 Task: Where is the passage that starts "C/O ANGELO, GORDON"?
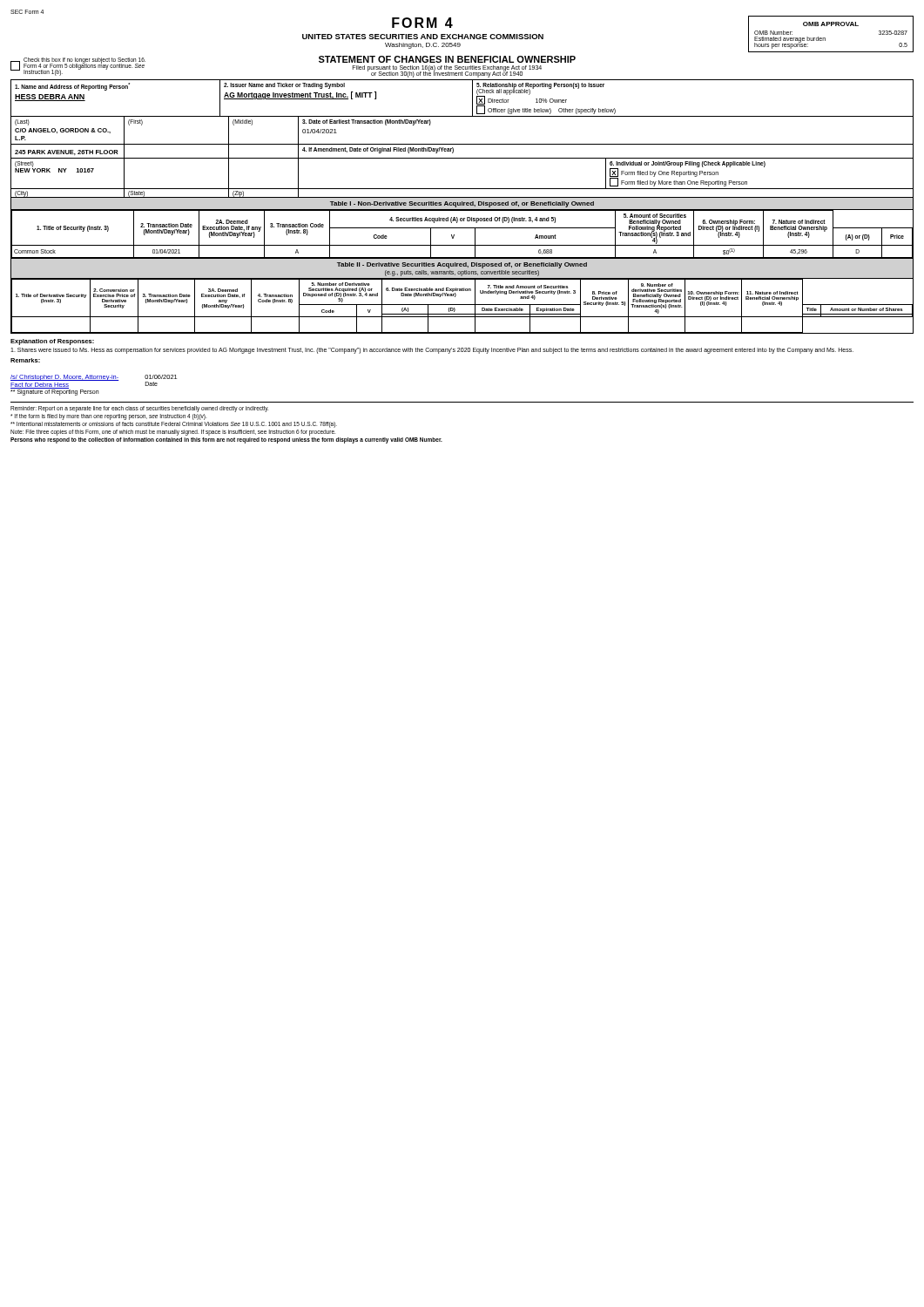pos(63,134)
